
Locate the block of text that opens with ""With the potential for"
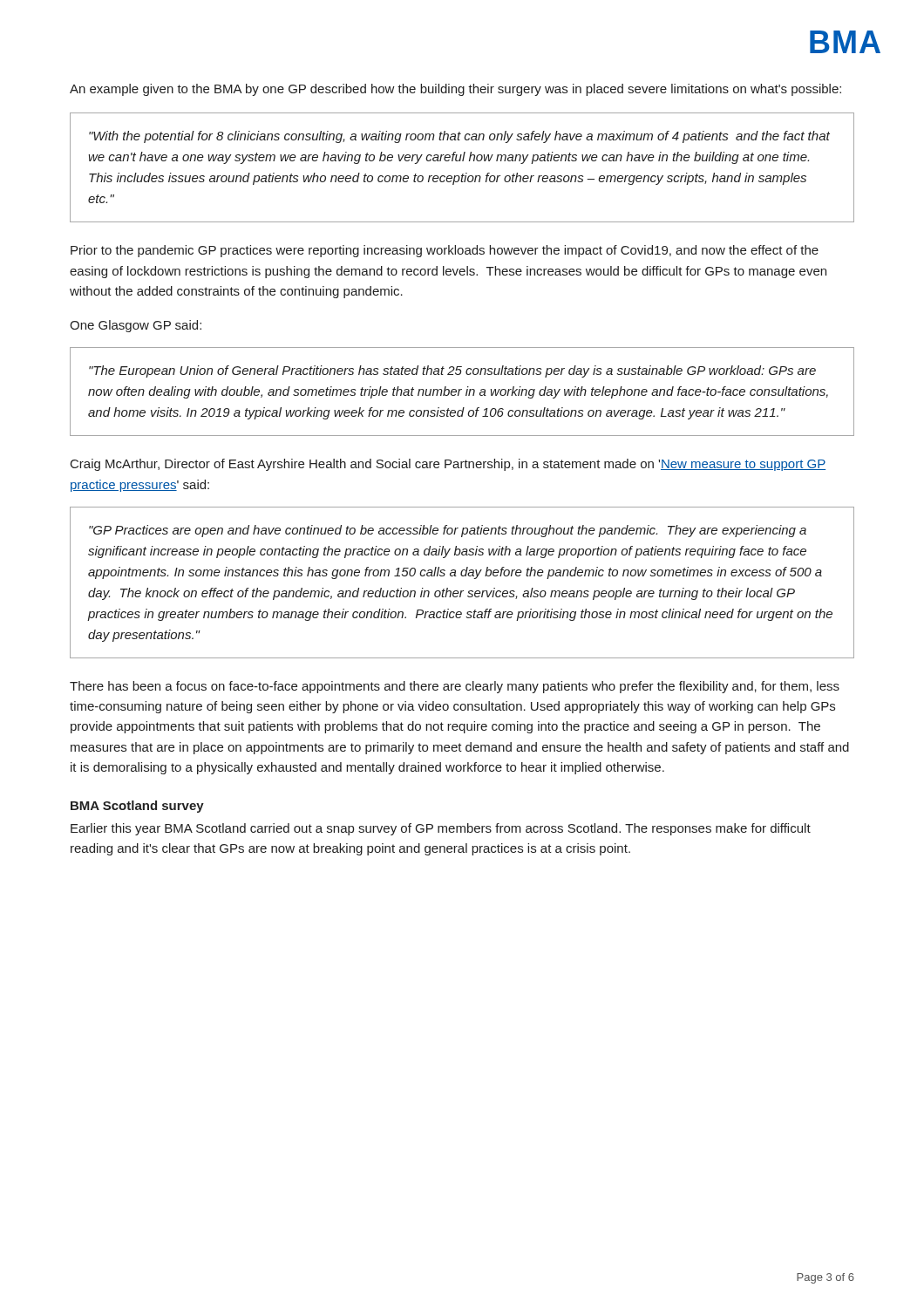[x=462, y=168]
